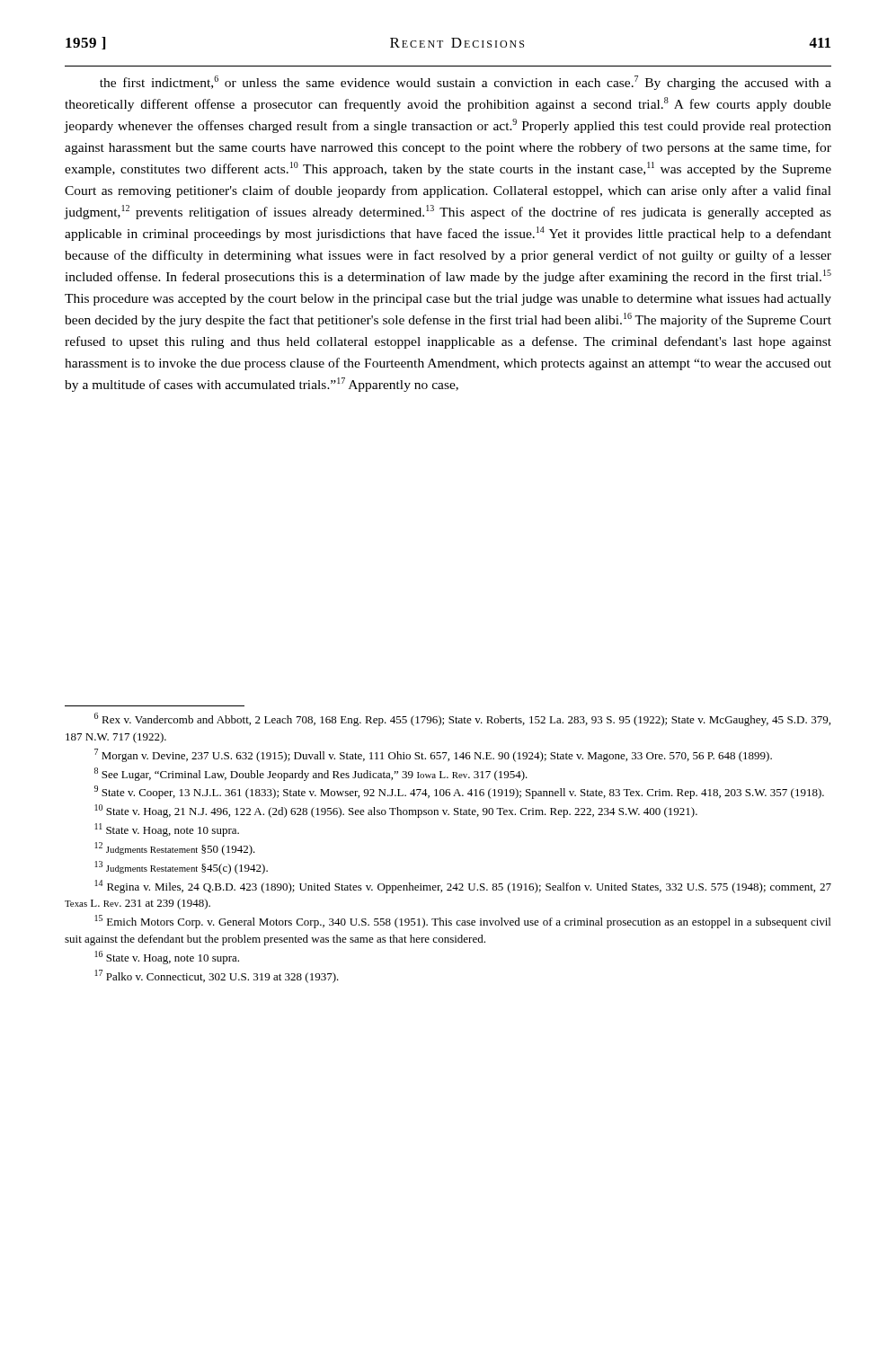Select the footnote that reads "14 Regina v. Miles, 24 Q.B.D. 423 (1890);"
Viewport: 896px width, 1348px height.
(448, 894)
